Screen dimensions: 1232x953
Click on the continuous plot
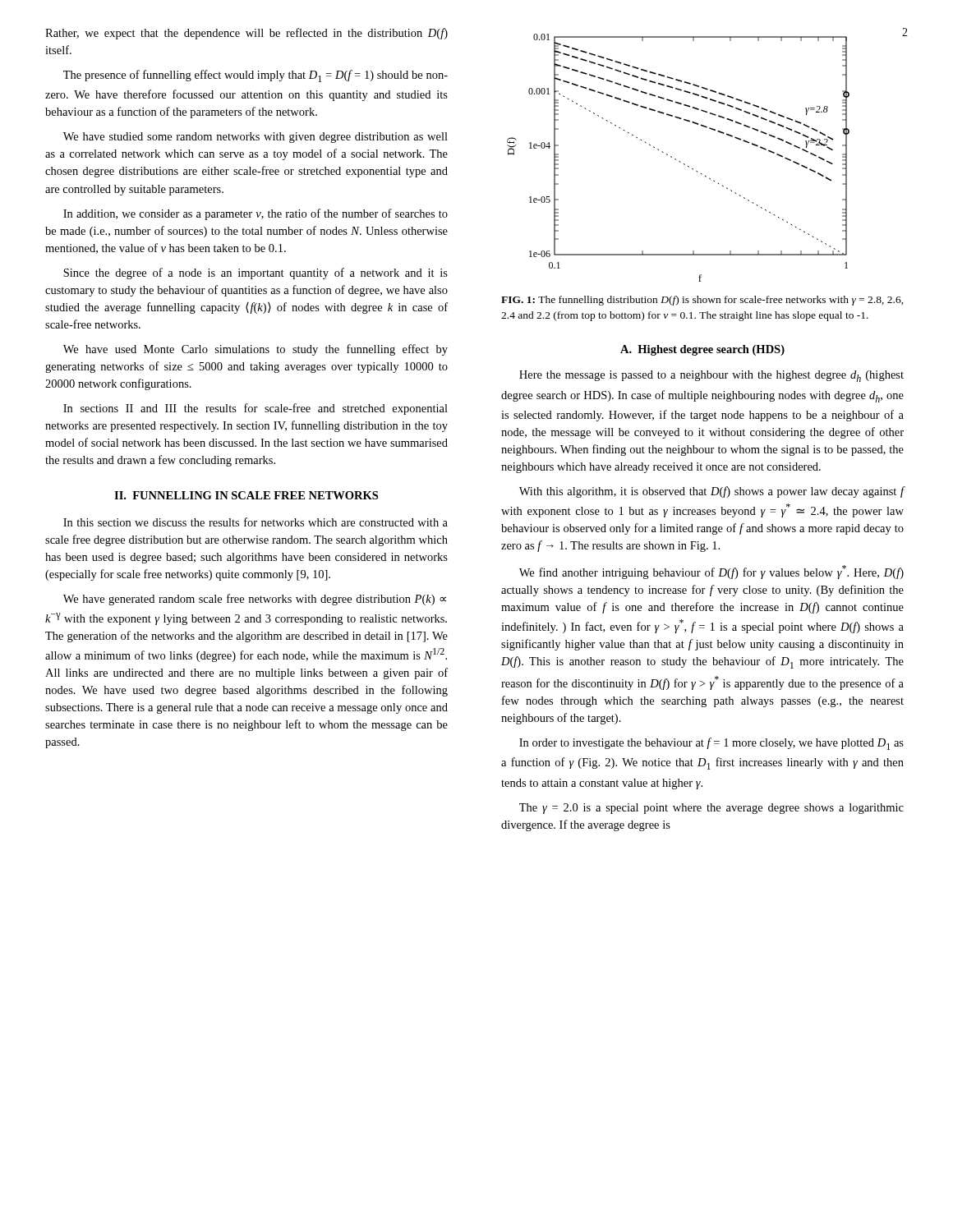pos(702,156)
